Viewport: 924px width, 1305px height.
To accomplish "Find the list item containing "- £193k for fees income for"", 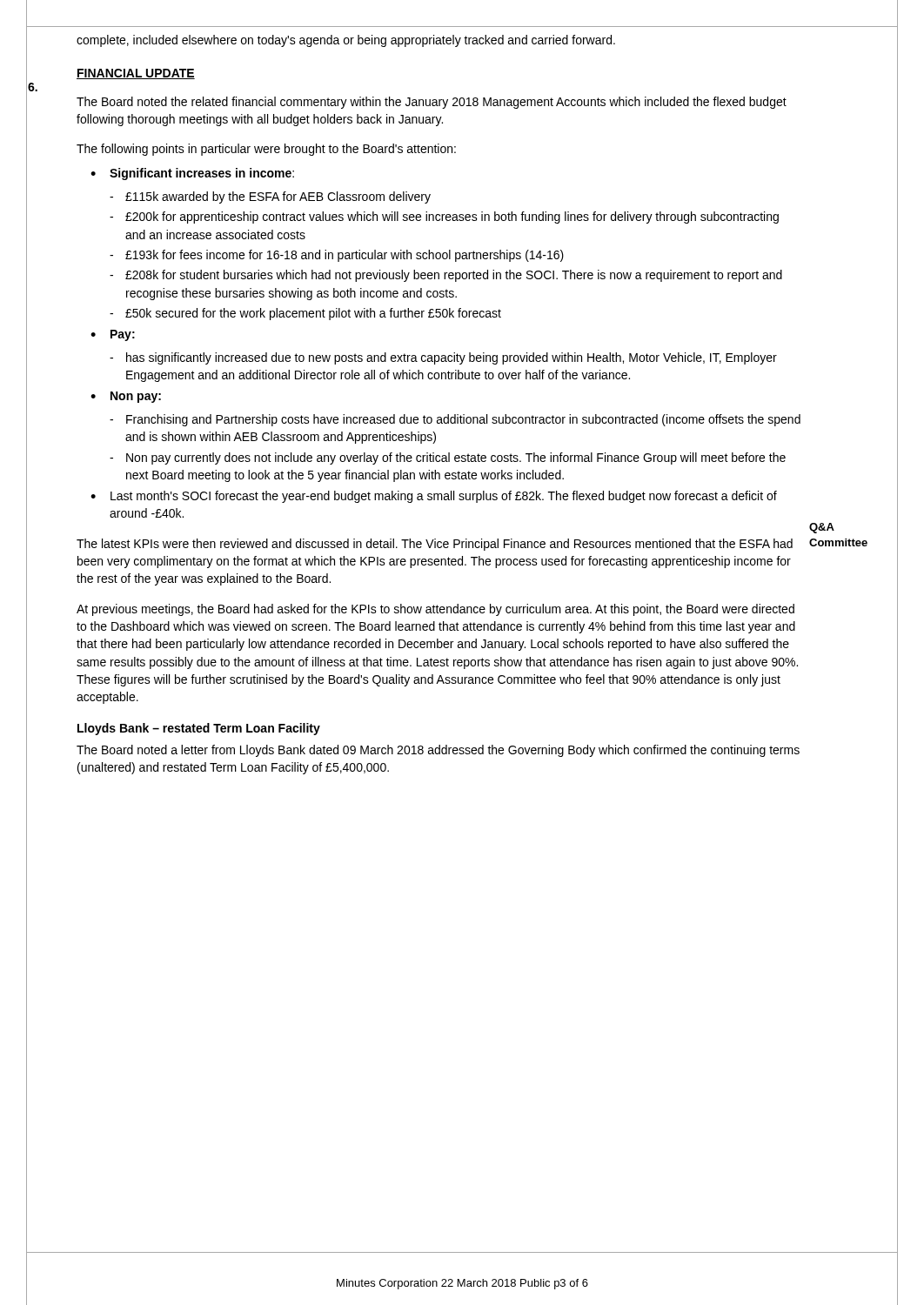I will [456, 255].
